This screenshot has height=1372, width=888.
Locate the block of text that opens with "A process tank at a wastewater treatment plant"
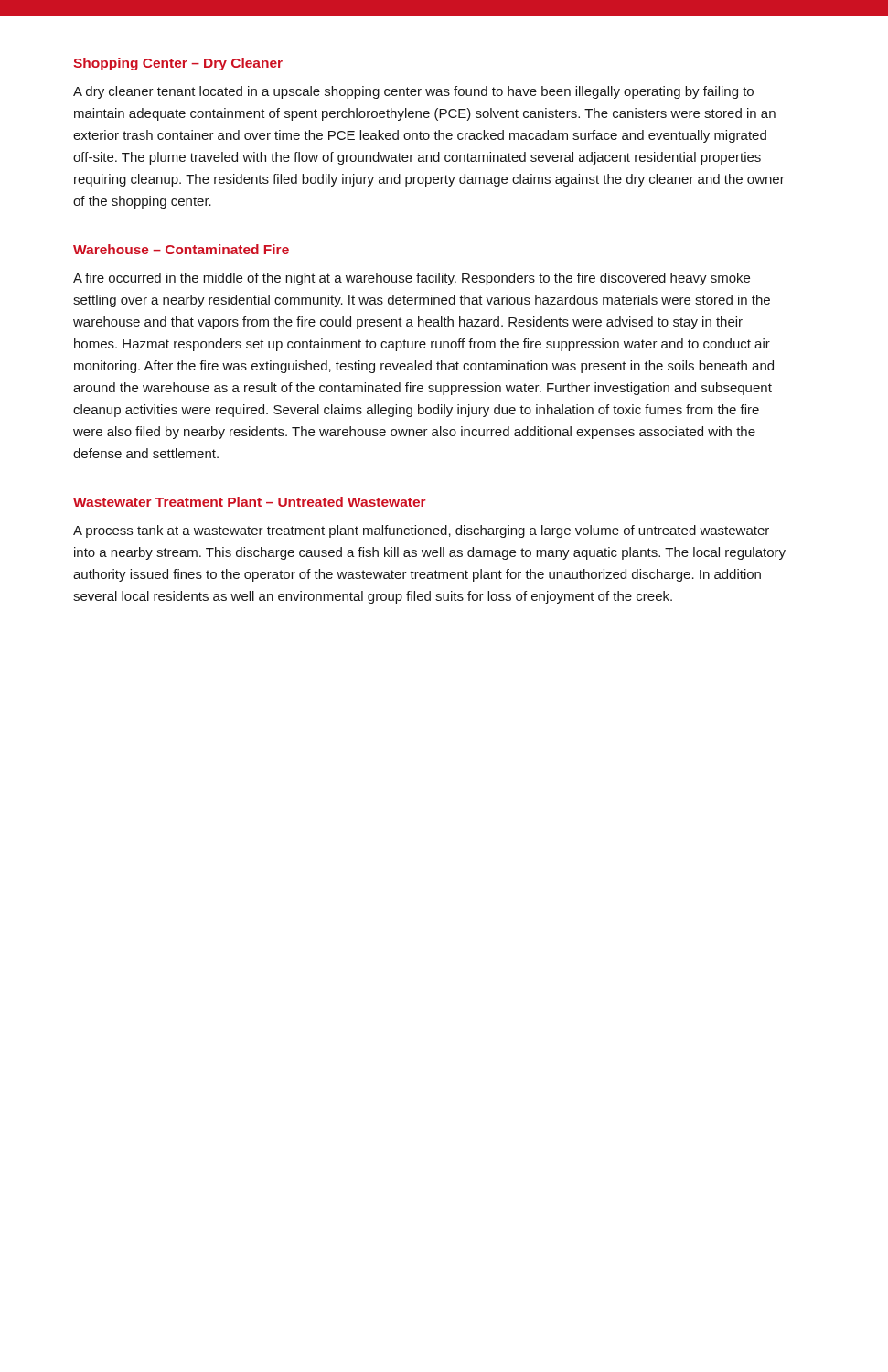coord(429,563)
